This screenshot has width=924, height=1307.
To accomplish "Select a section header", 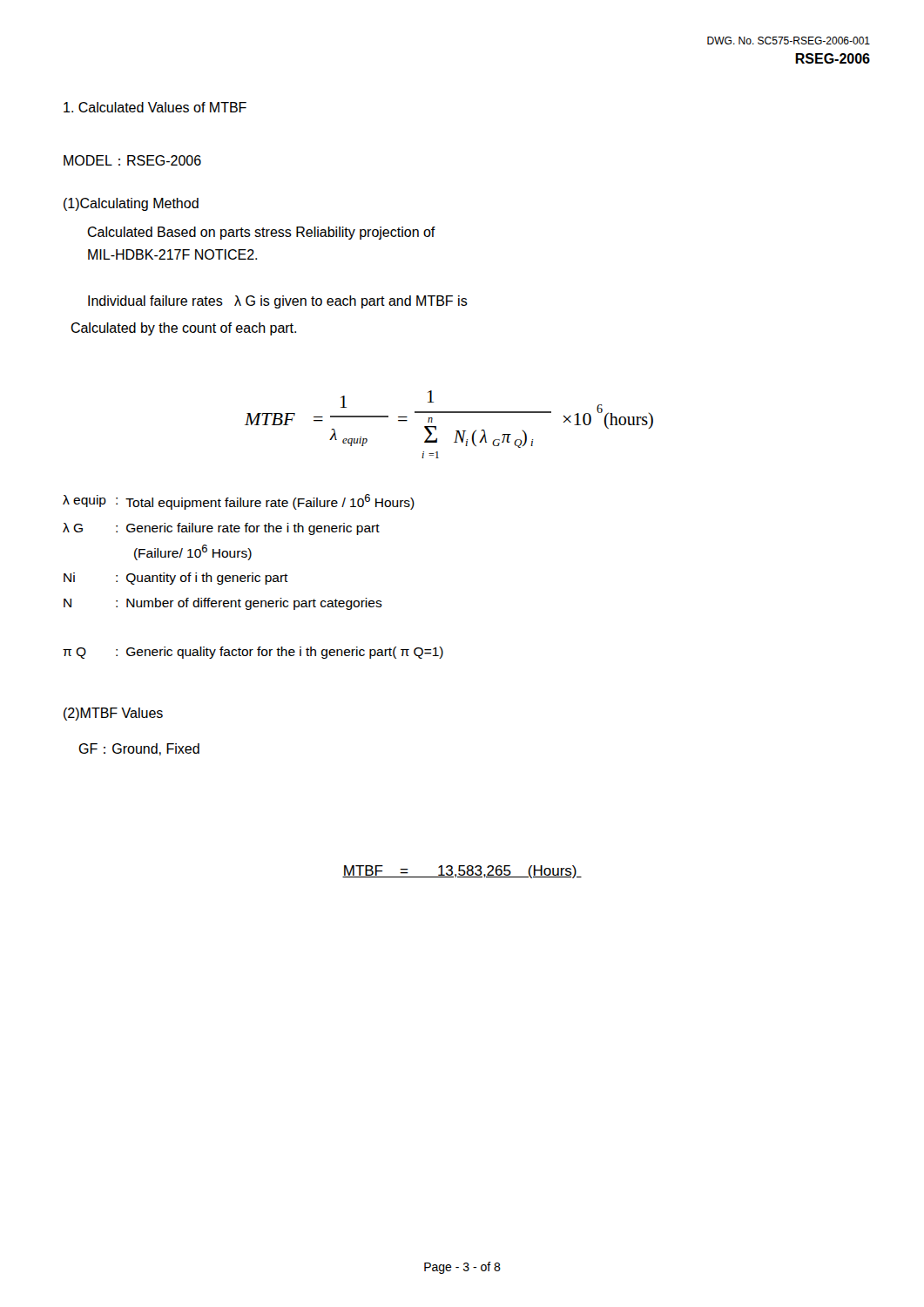I will [155, 108].
